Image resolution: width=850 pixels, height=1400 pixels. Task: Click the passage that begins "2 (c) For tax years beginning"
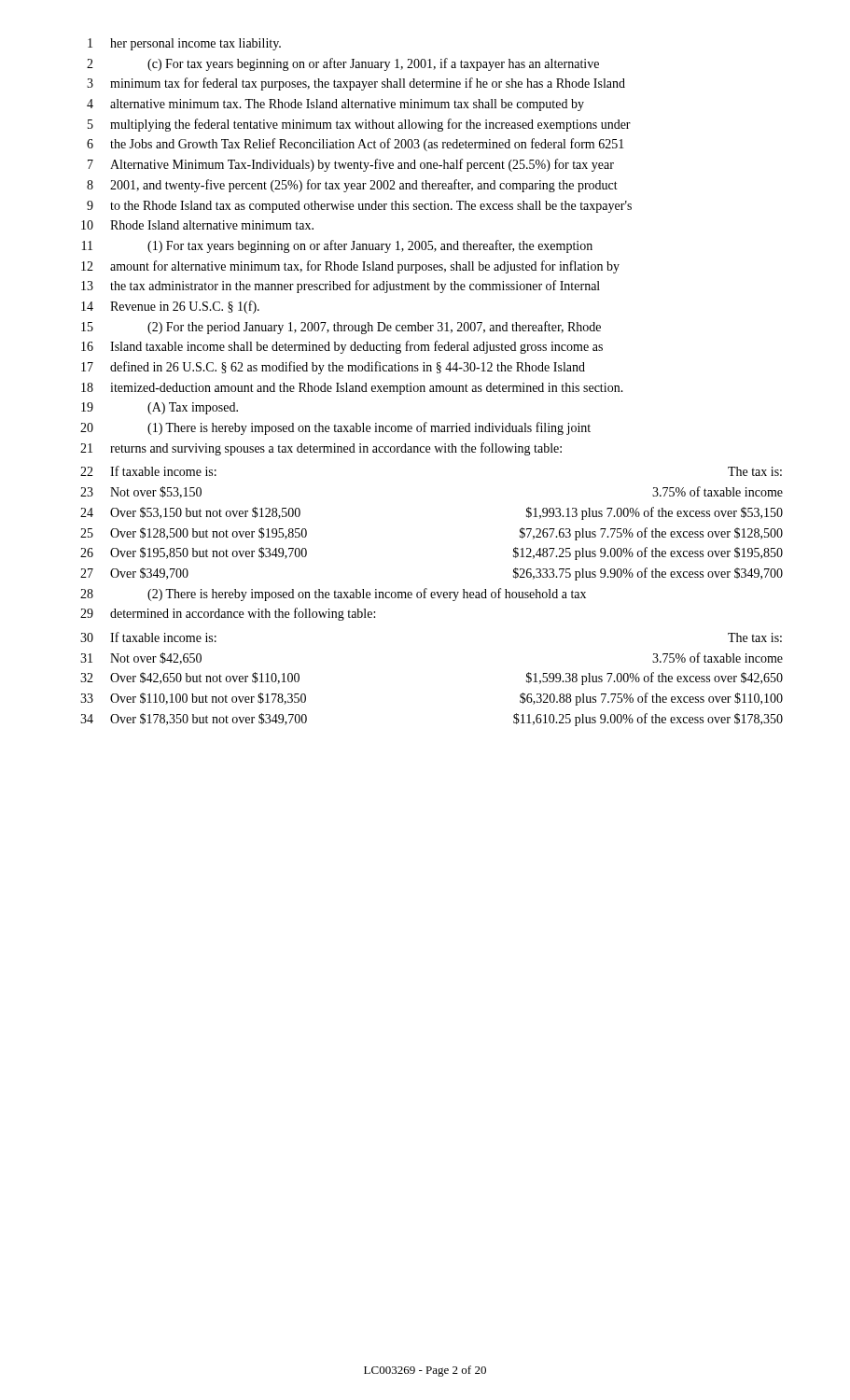coord(425,145)
